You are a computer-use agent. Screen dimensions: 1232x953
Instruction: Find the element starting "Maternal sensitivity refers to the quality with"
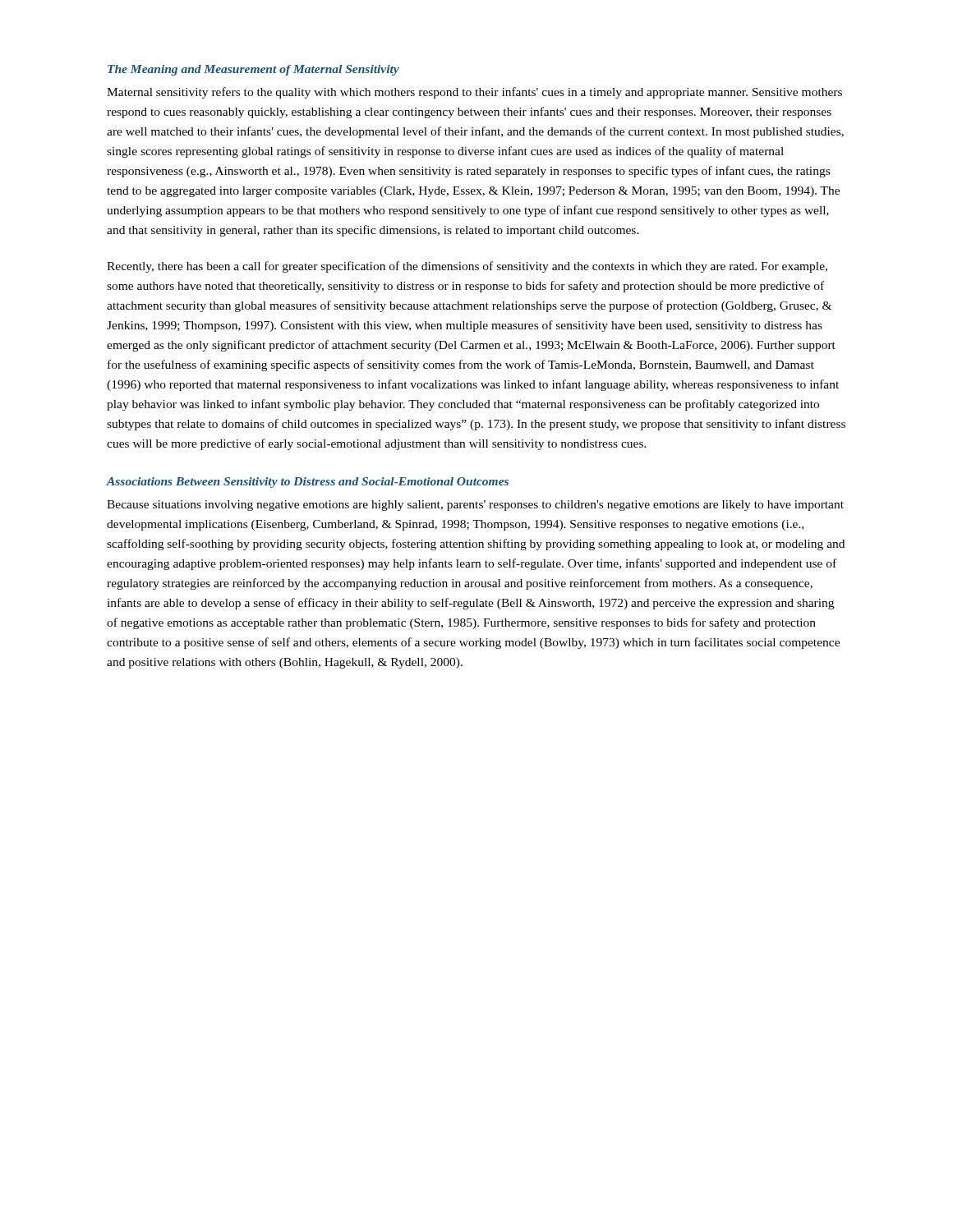point(476,161)
